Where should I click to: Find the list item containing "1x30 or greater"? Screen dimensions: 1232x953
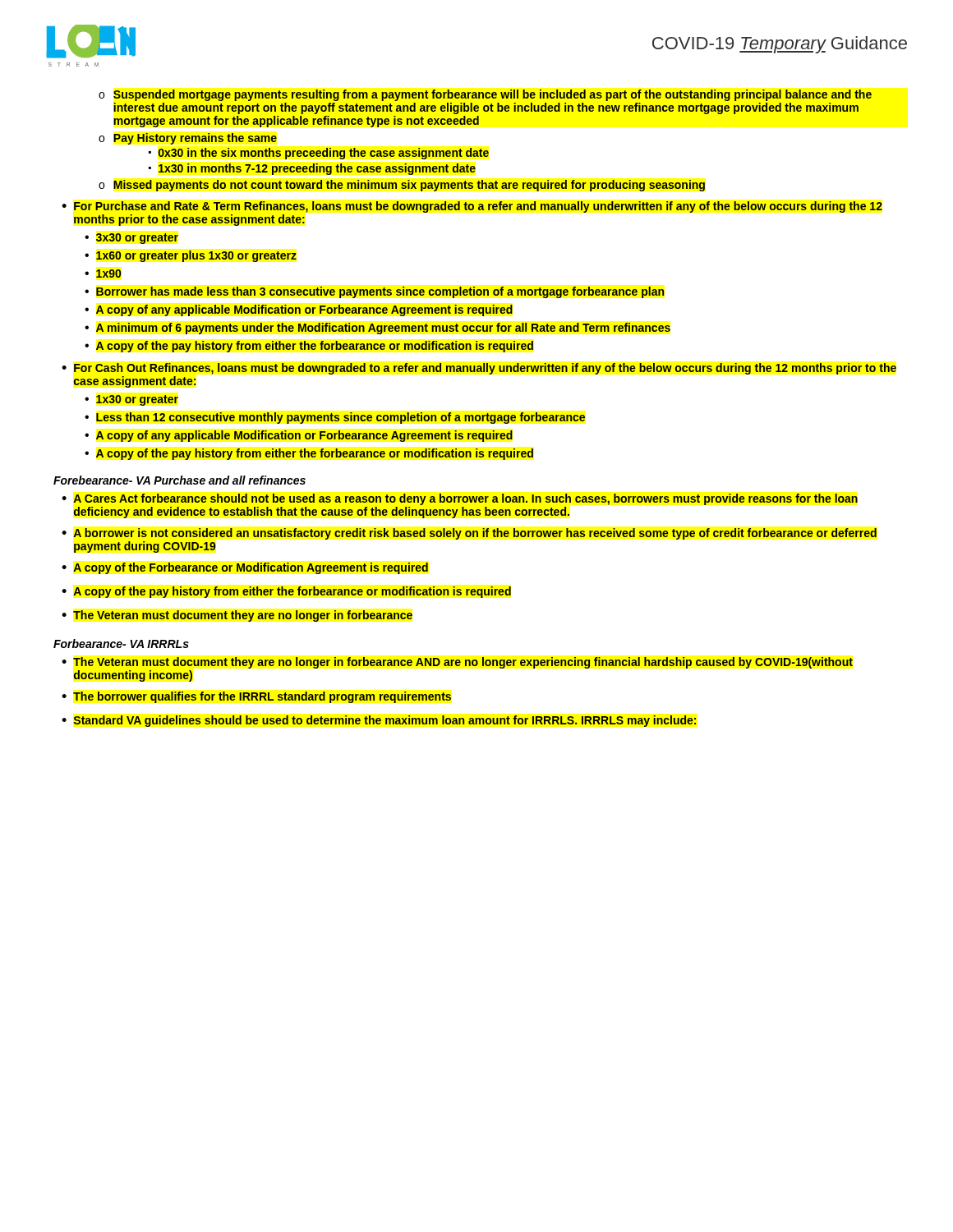(x=137, y=399)
